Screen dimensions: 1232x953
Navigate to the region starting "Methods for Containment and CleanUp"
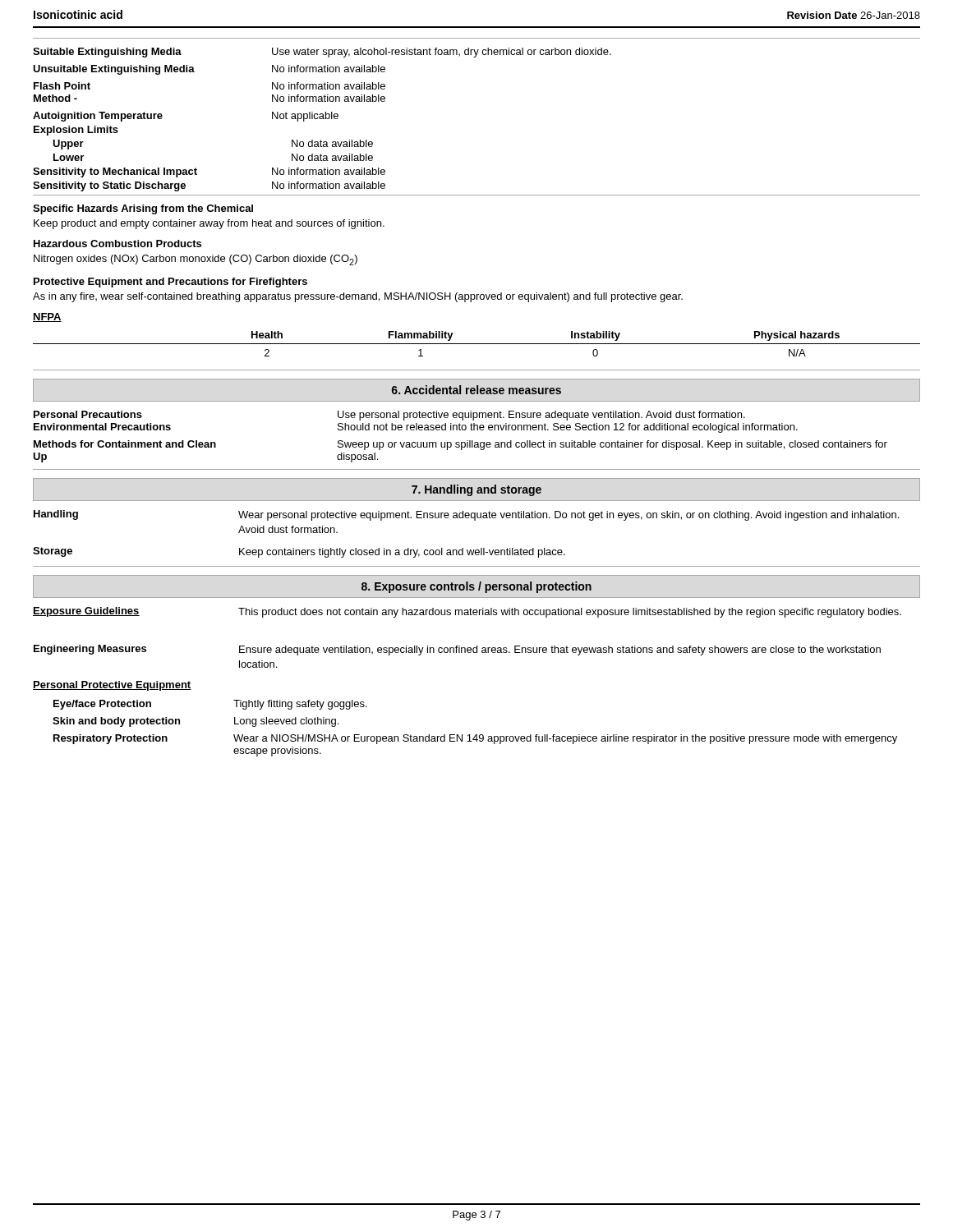click(476, 450)
